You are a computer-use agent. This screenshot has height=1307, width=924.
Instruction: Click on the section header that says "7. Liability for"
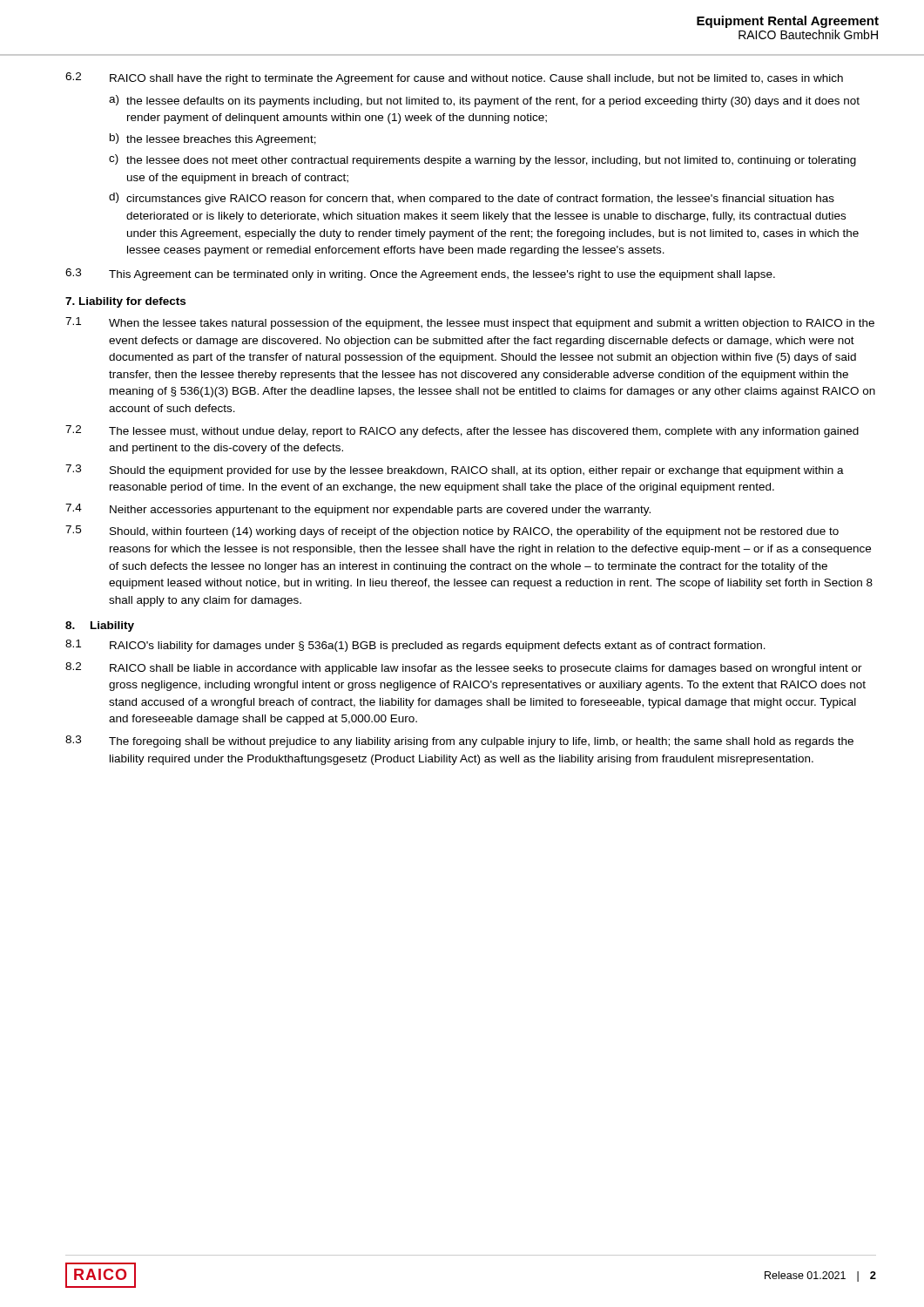[x=126, y=301]
